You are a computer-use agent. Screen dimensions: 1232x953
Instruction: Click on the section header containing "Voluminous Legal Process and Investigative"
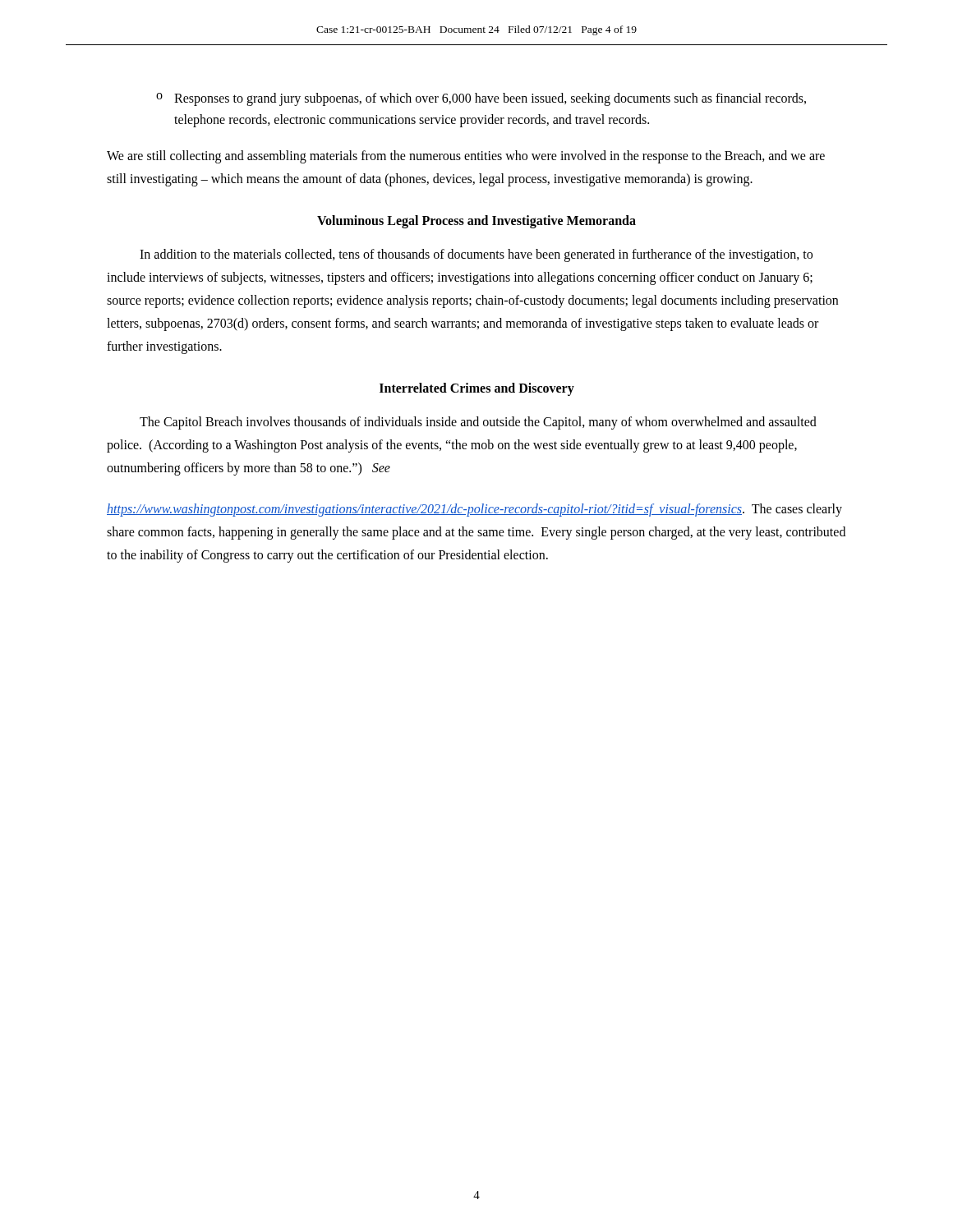pos(476,221)
